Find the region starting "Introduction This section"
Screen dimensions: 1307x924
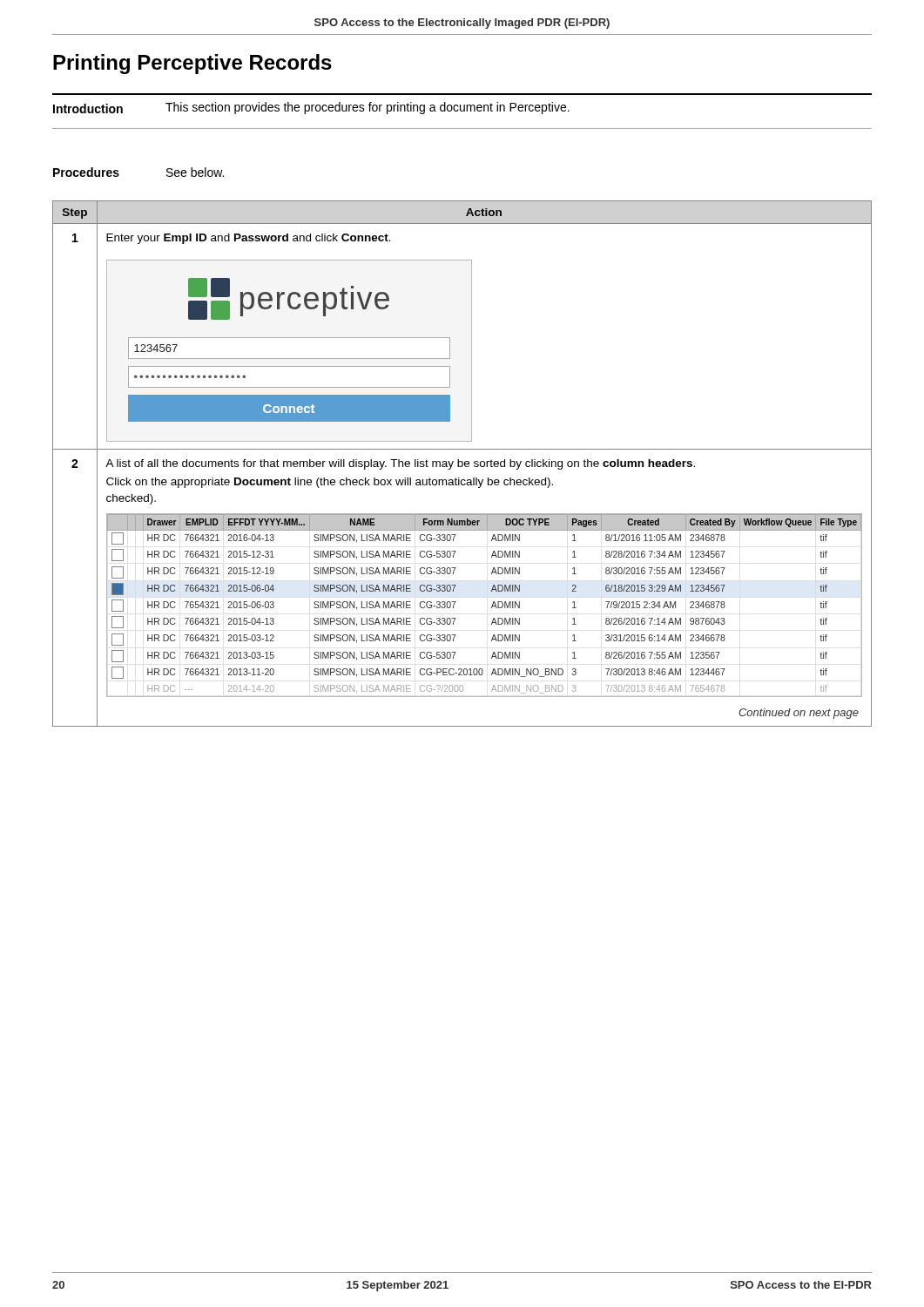(462, 108)
